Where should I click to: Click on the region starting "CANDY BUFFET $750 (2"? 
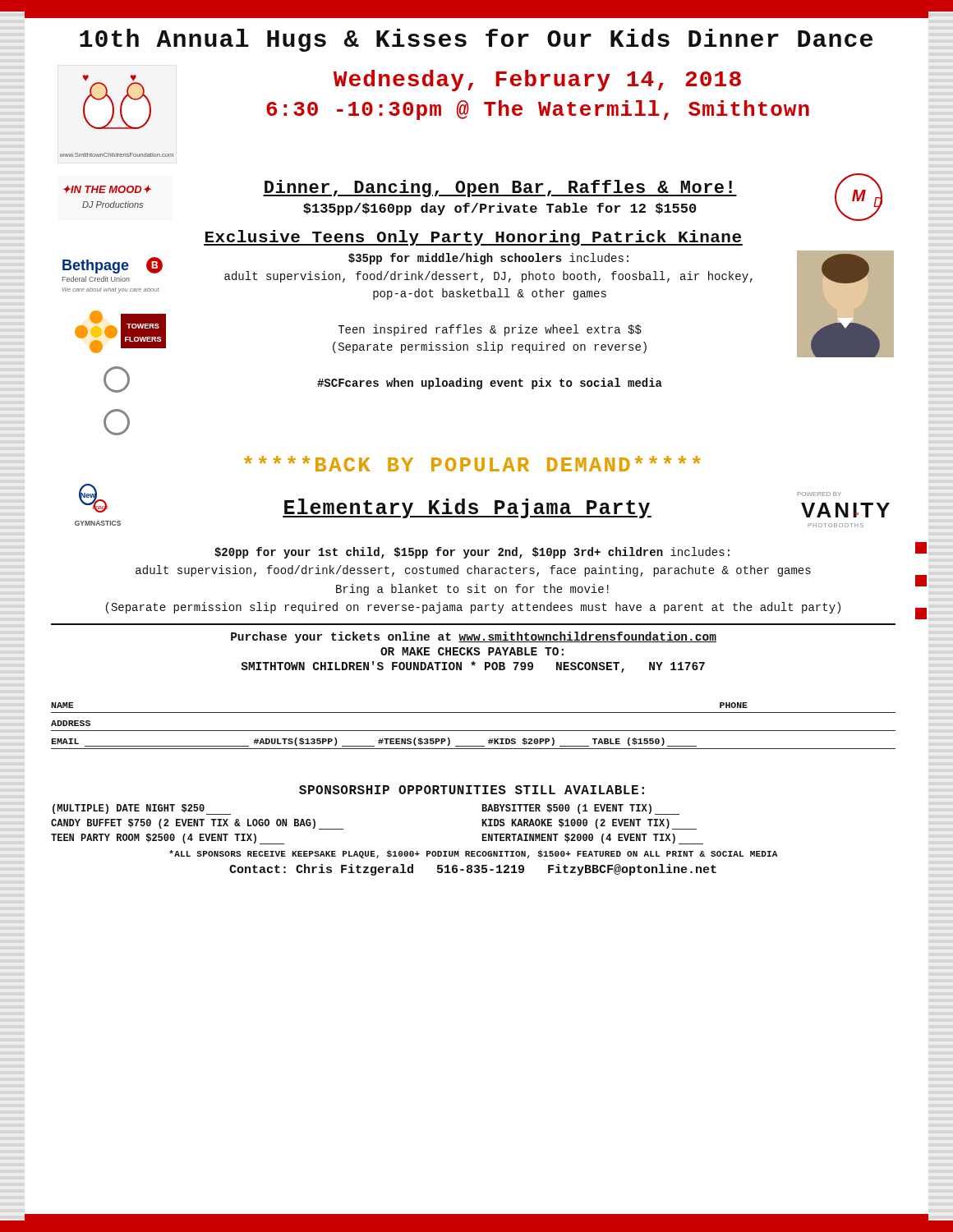pos(197,824)
